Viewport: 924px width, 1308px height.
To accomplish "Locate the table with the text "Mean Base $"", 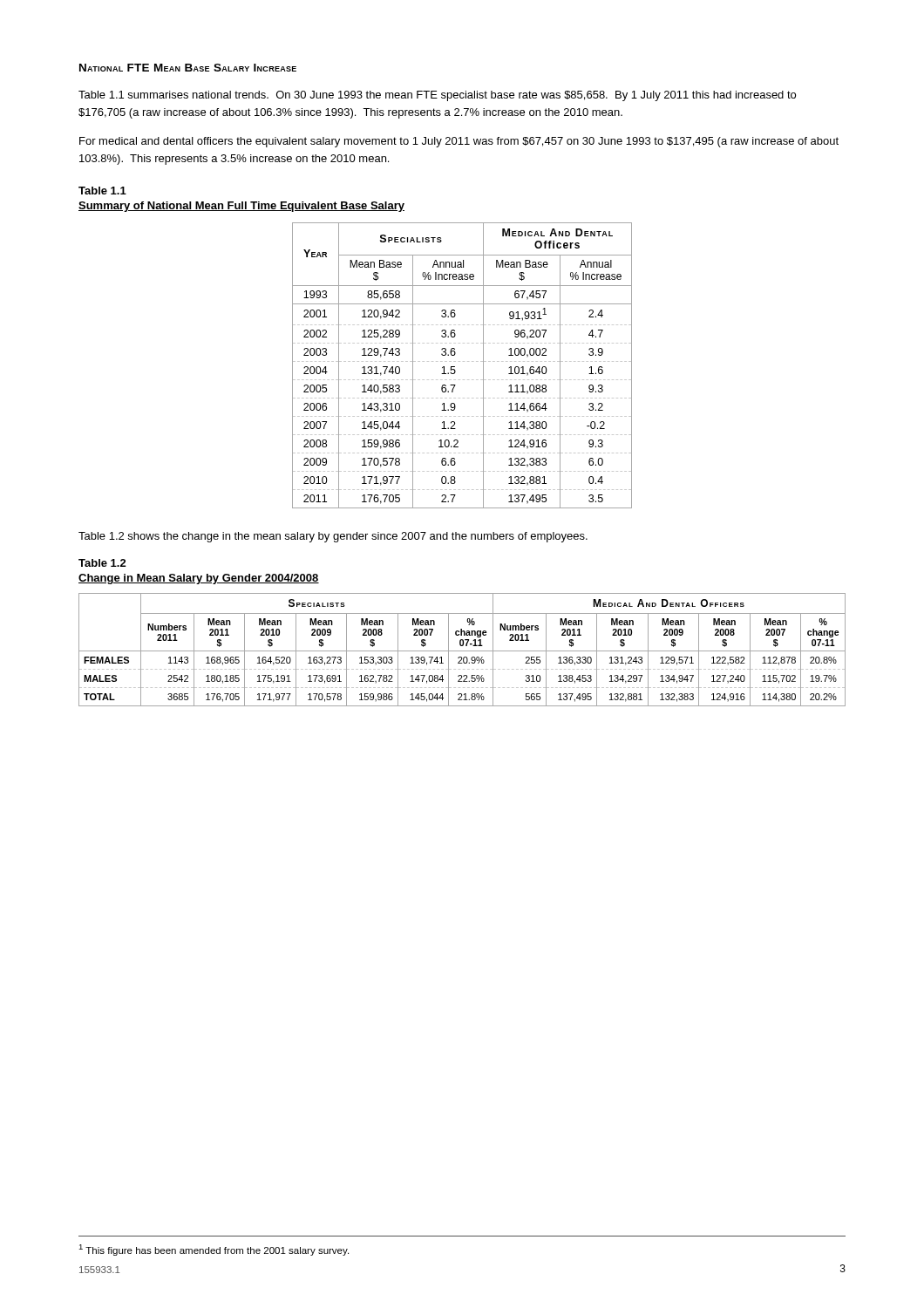I will pos(462,365).
